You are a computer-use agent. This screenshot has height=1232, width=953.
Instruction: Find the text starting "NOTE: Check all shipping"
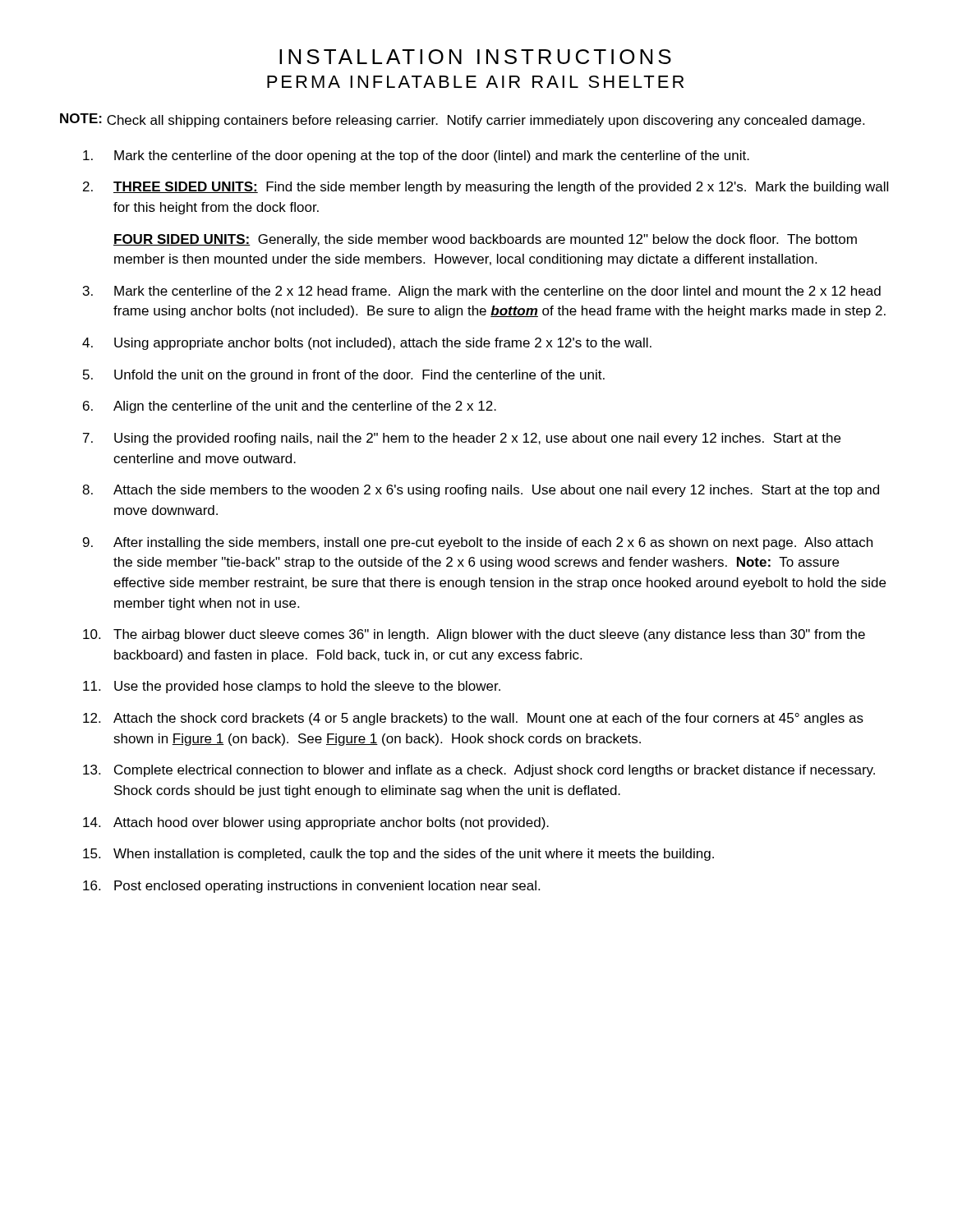point(462,121)
